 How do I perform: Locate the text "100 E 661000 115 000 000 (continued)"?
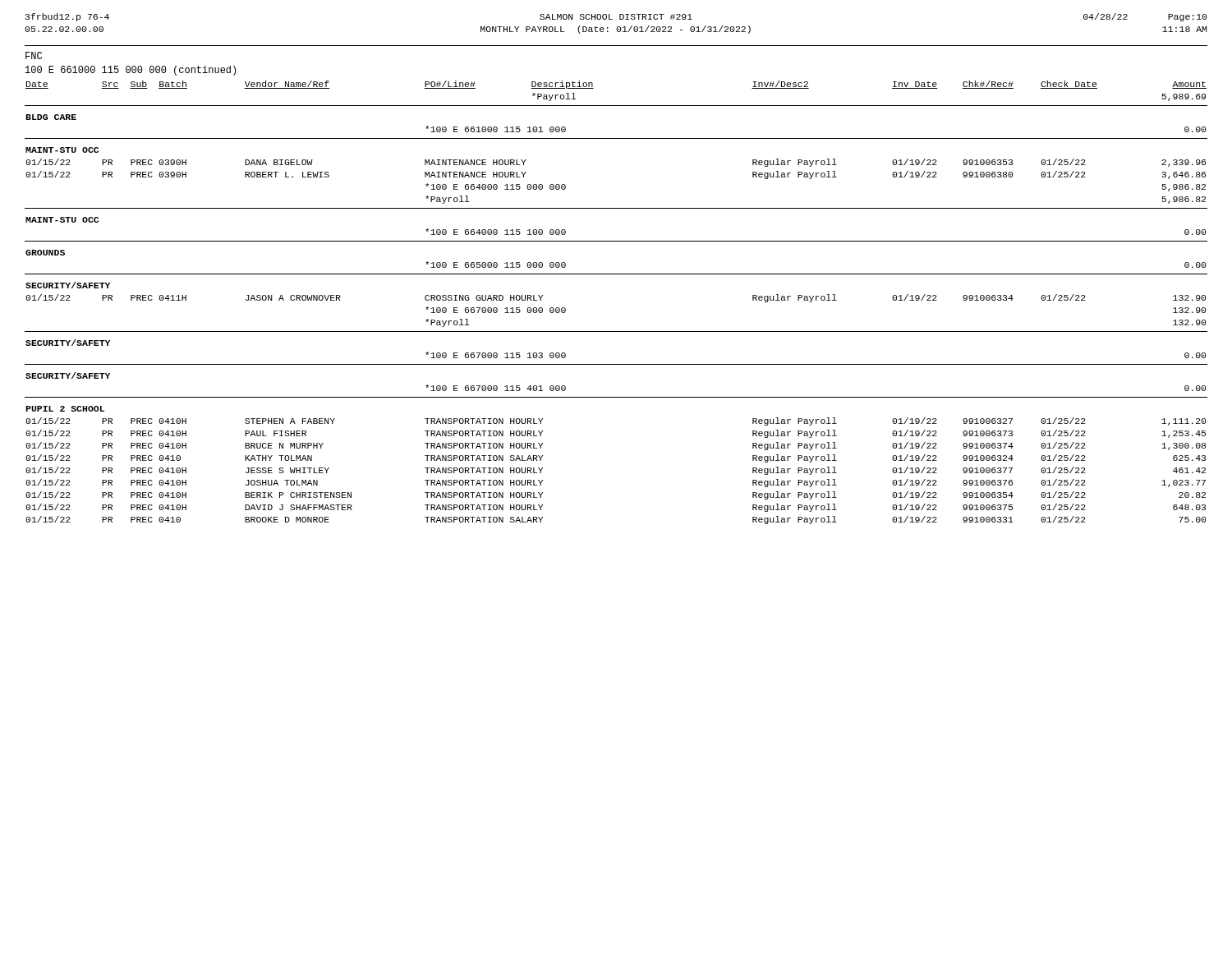[x=131, y=71]
